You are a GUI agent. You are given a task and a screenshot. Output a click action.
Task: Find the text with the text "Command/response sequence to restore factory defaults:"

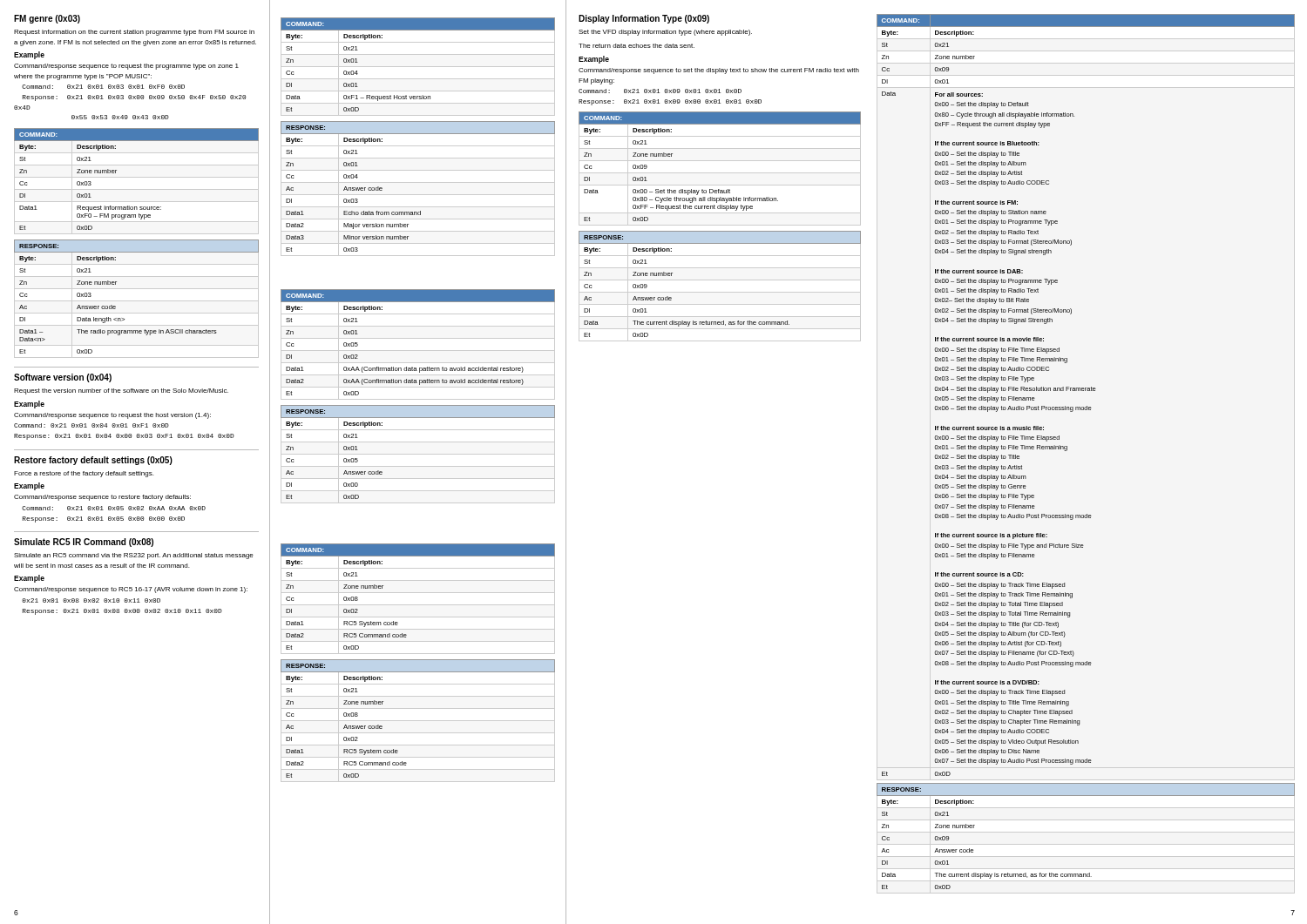pos(103,497)
